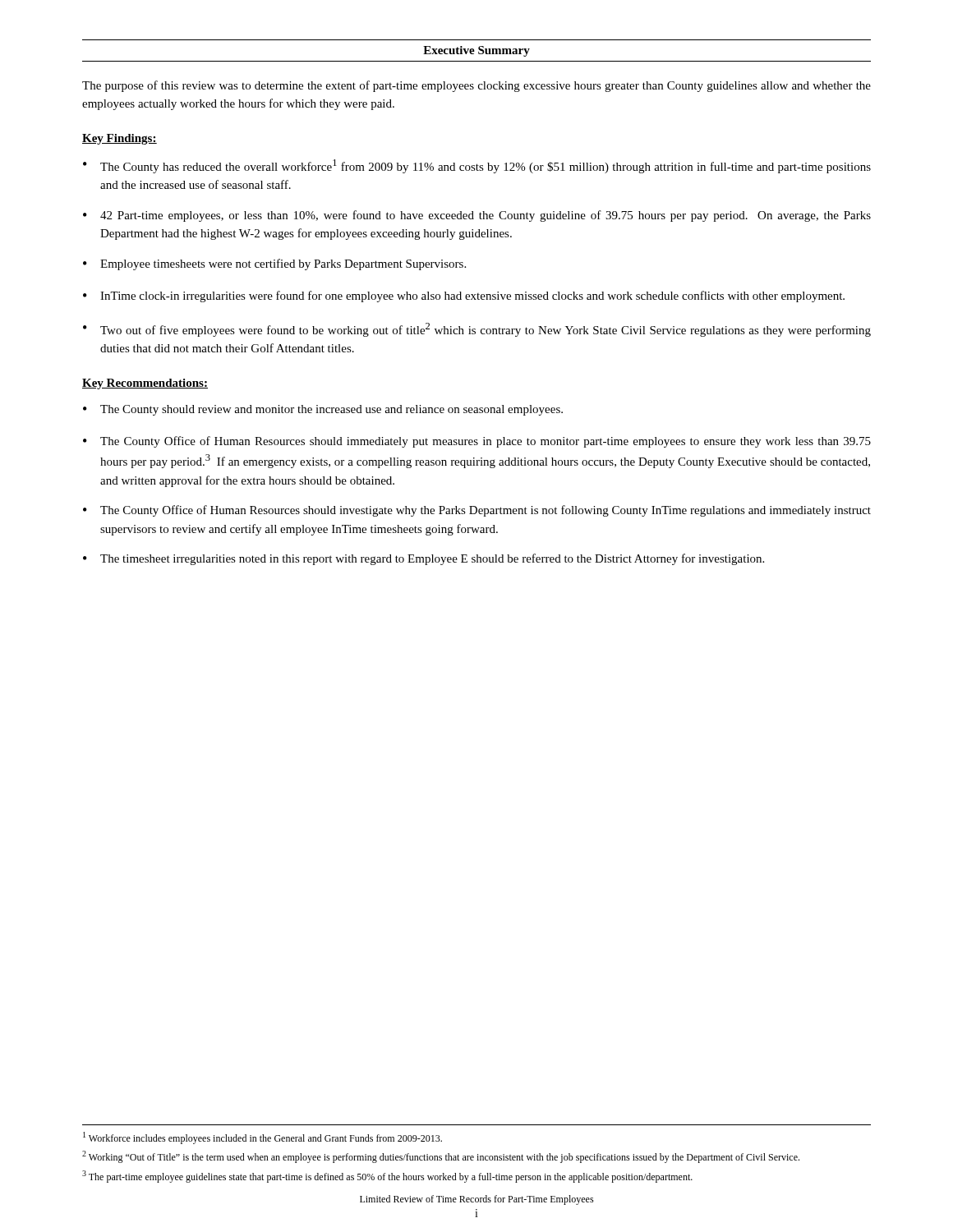953x1232 pixels.
Task: Point to the block beginning "• 42 Part-time employees,"
Action: tap(476, 224)
